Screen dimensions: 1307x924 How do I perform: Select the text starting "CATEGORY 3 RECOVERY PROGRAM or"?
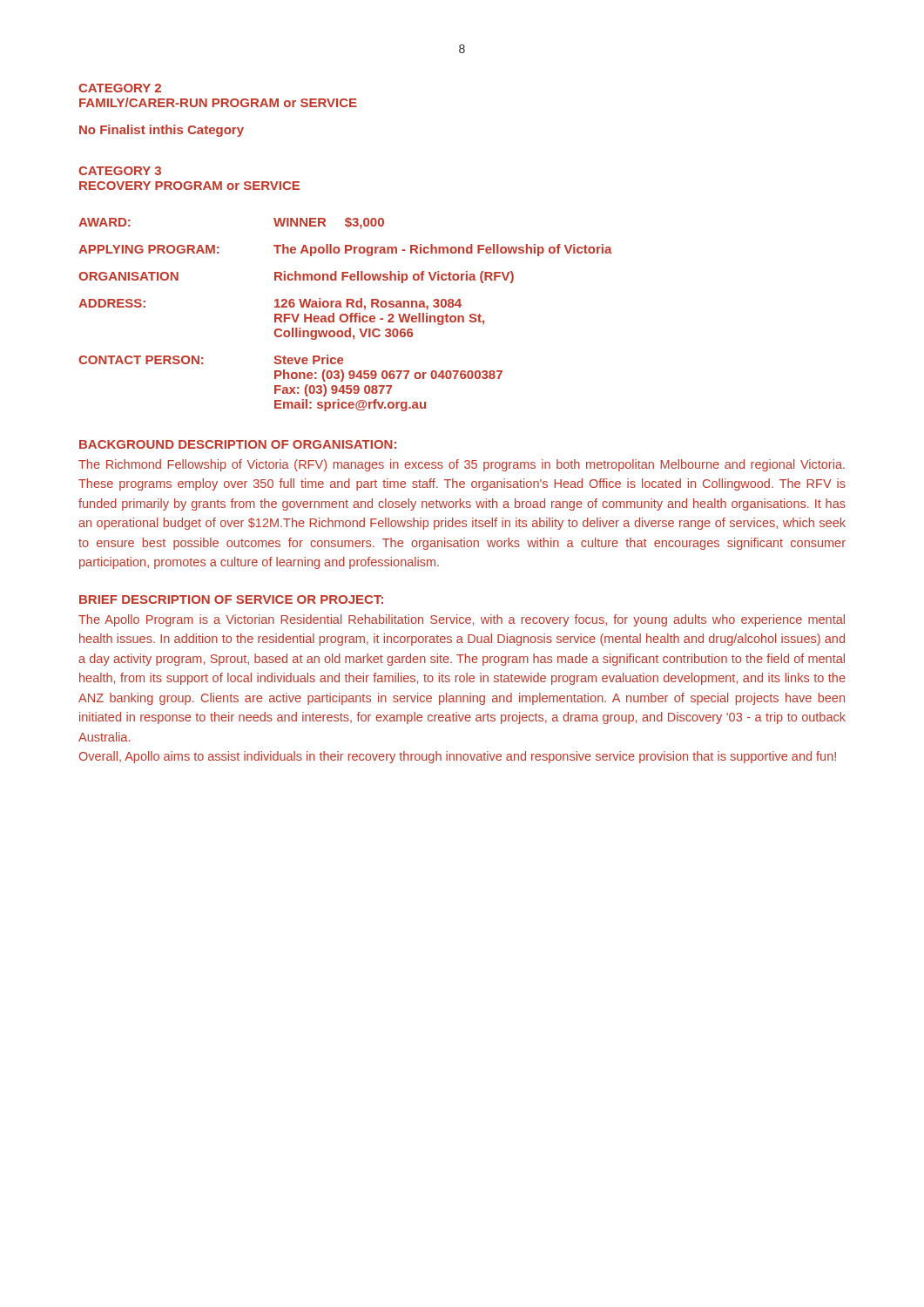[189, 178]
